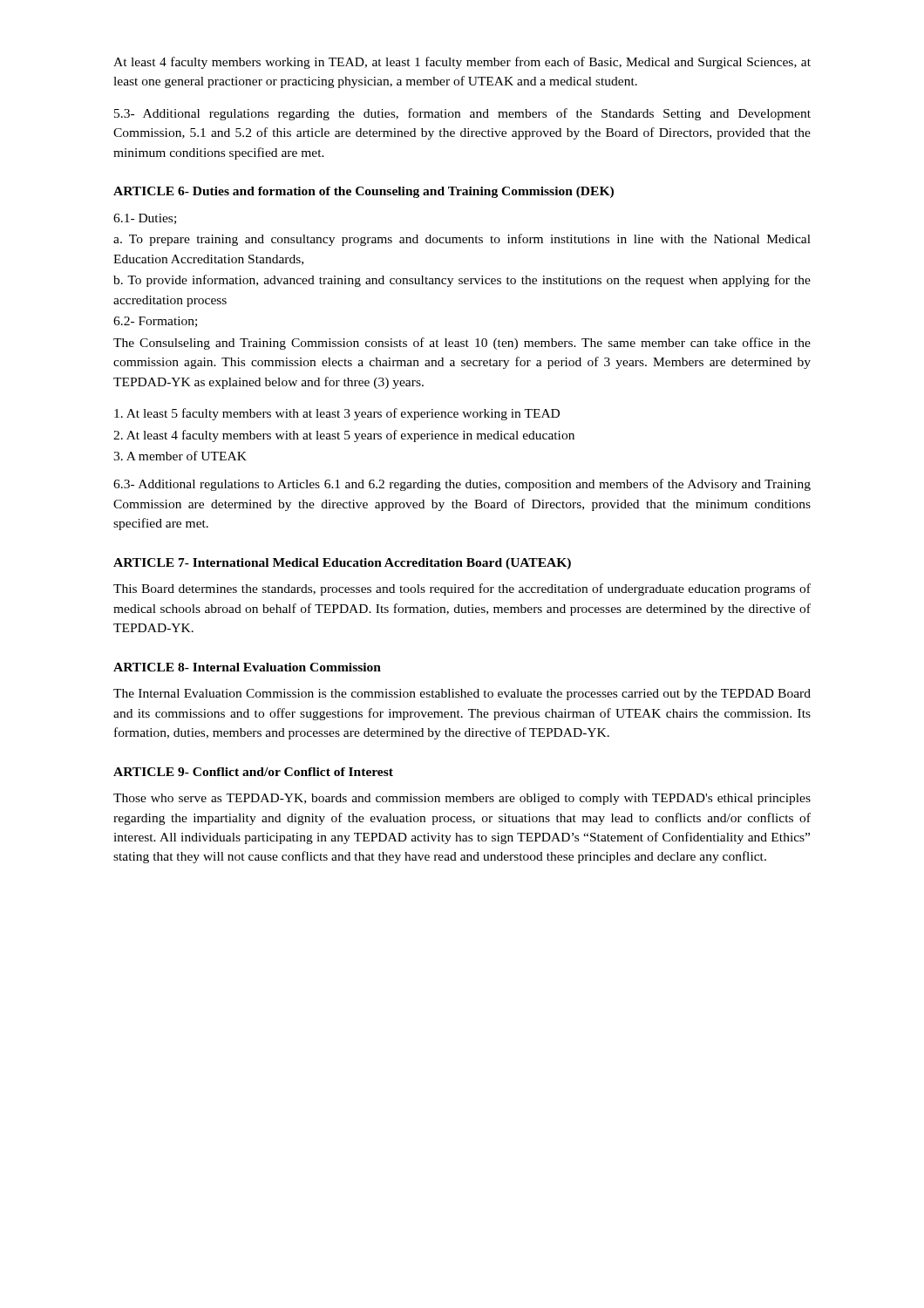Point to the block beginning "Those who serve as TEPDAD-YK, boards and commission"
924x1308 pixels.
462,827
